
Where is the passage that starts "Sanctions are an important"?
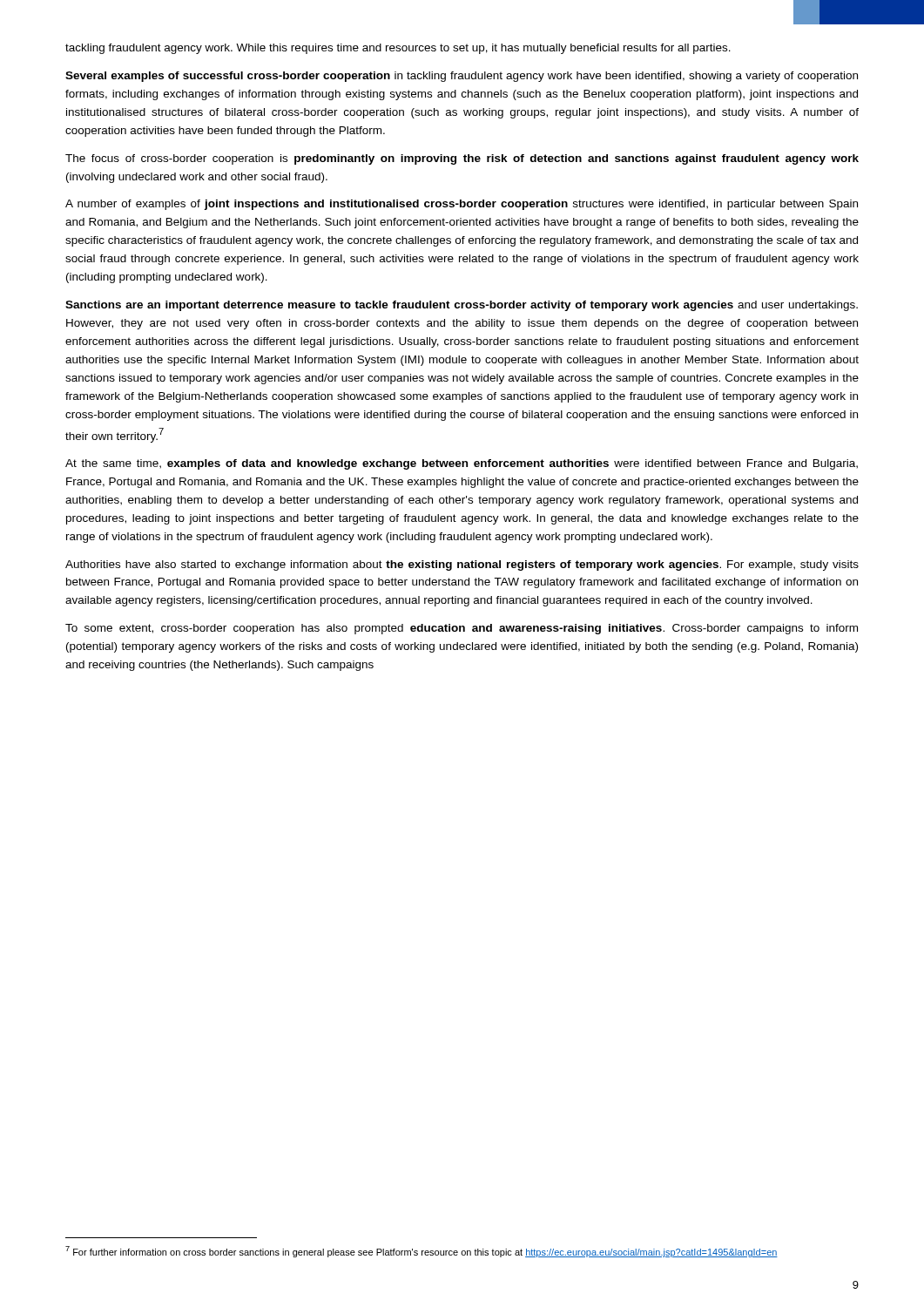[462, 370]
